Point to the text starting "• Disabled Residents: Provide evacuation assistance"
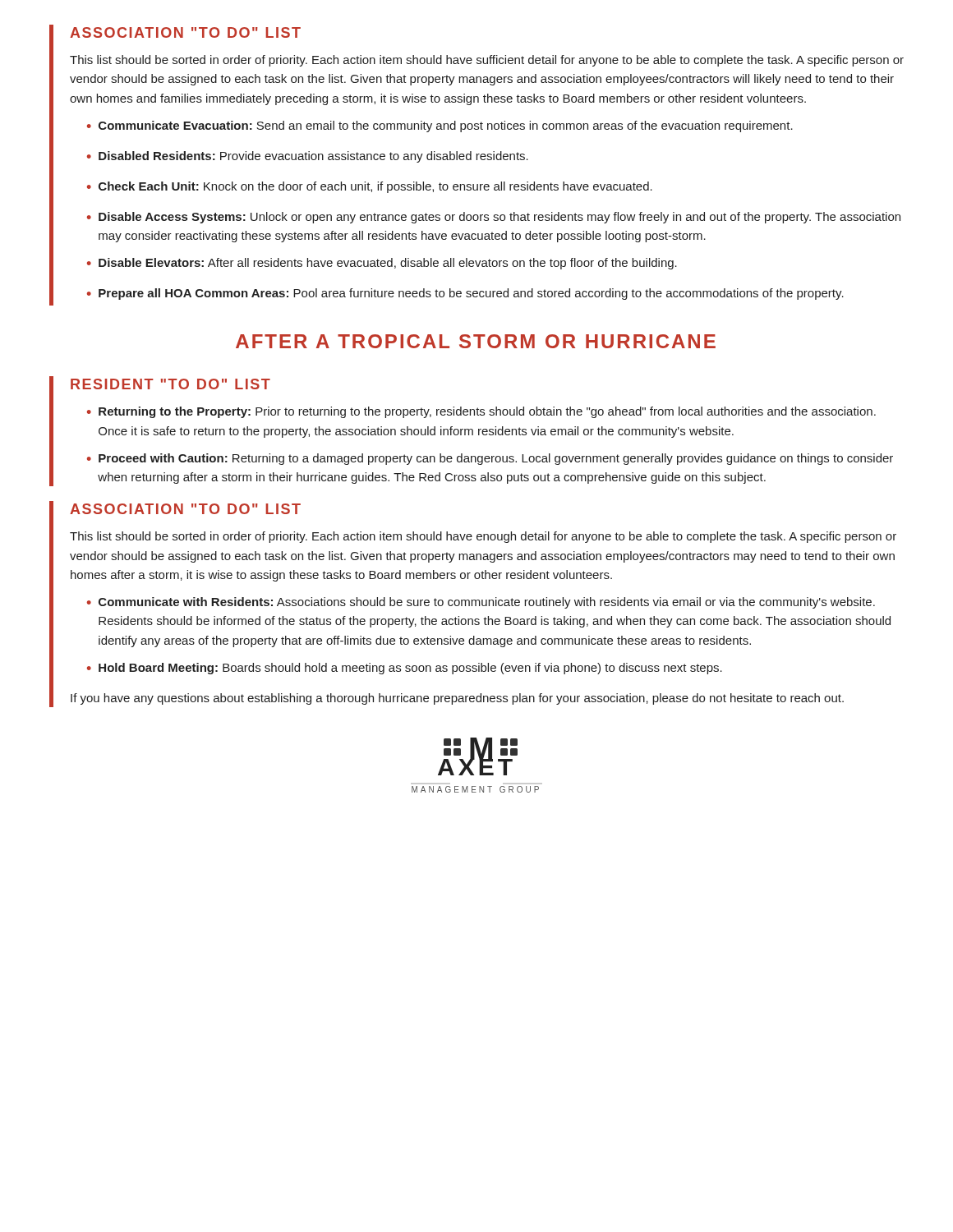The image size is (953, 1232). coord(308,157)
